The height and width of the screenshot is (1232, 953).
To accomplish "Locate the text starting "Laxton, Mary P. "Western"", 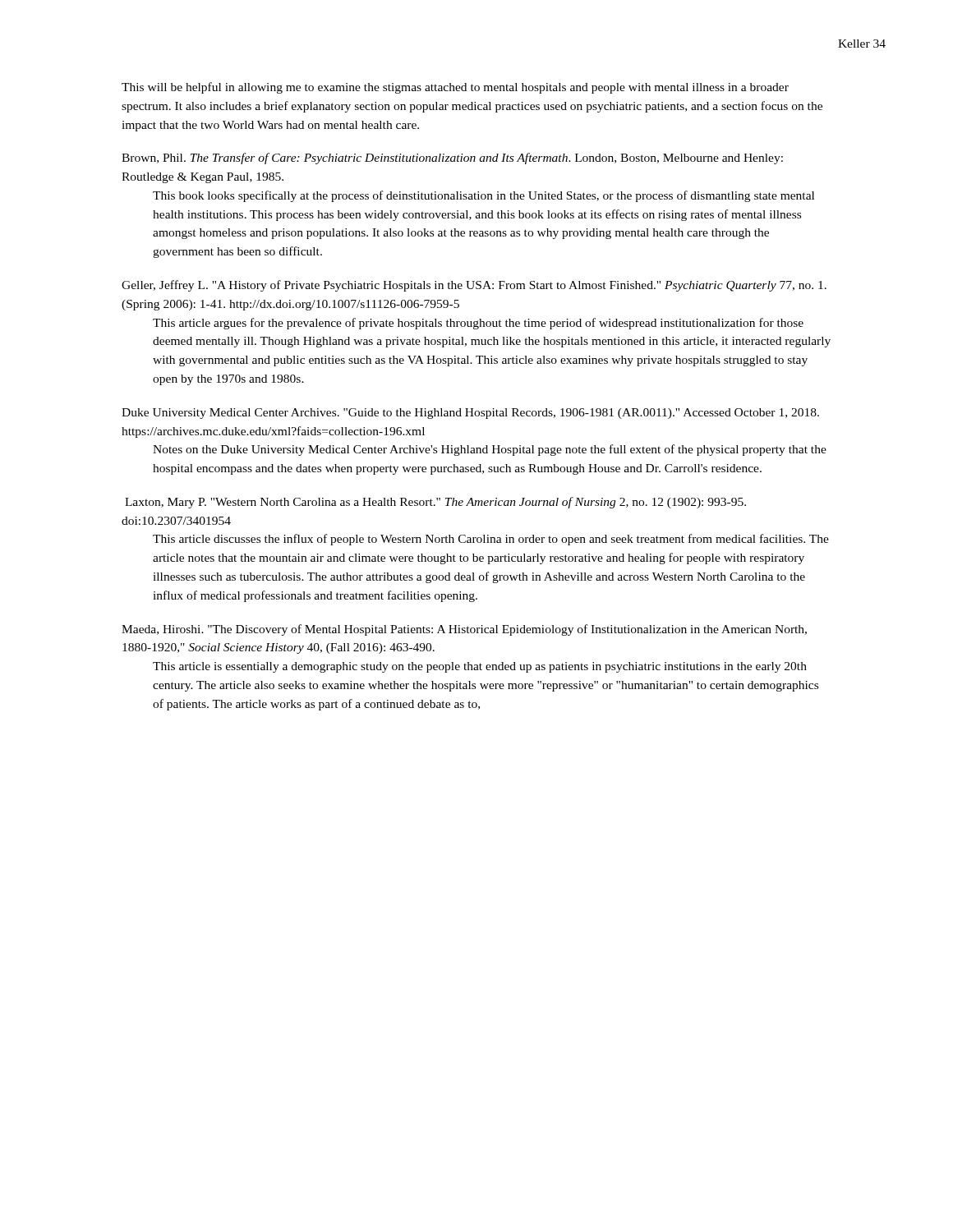I will click(476, 549).
